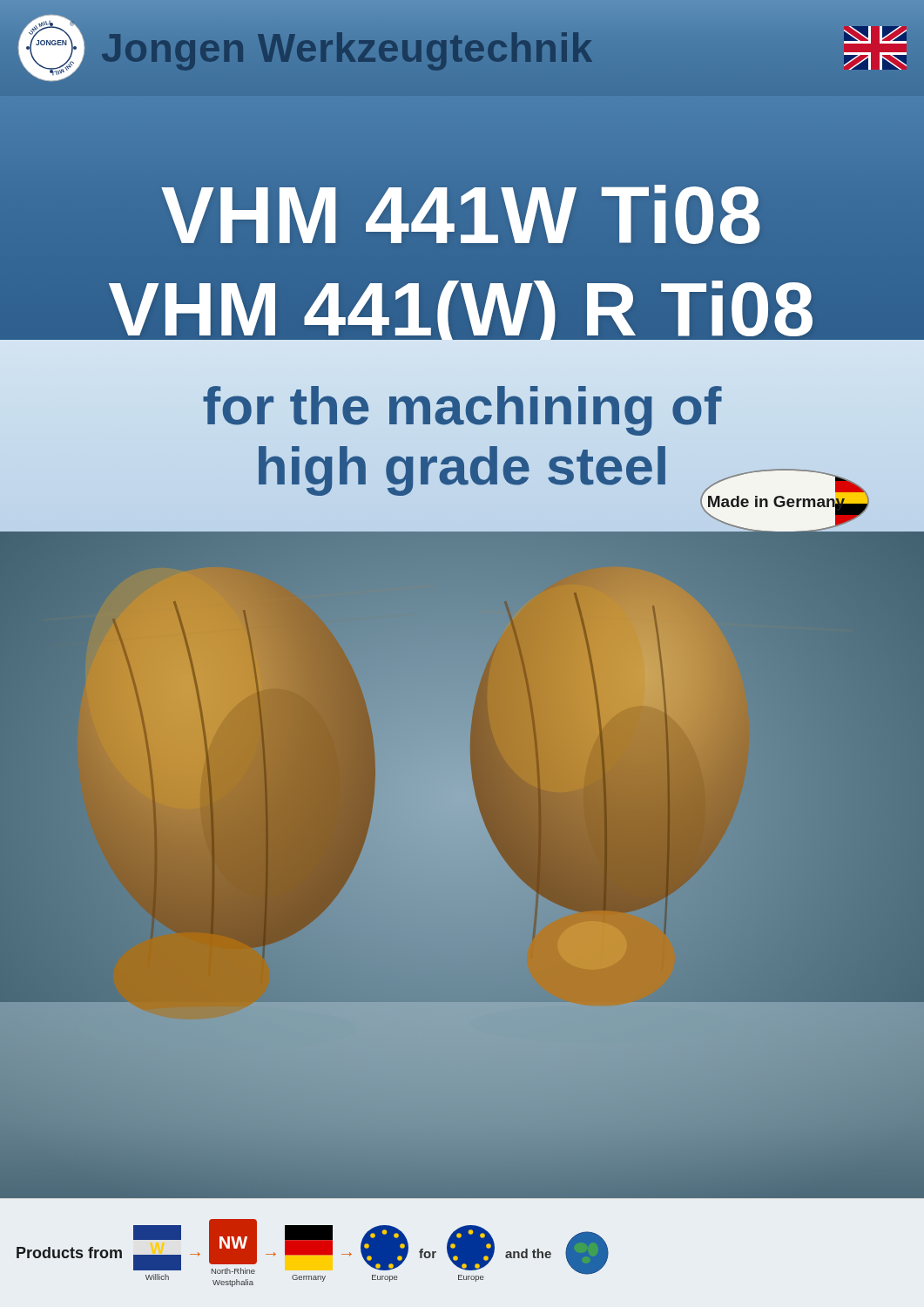
Task: Find the photo
Action: [x=462, y=865]
